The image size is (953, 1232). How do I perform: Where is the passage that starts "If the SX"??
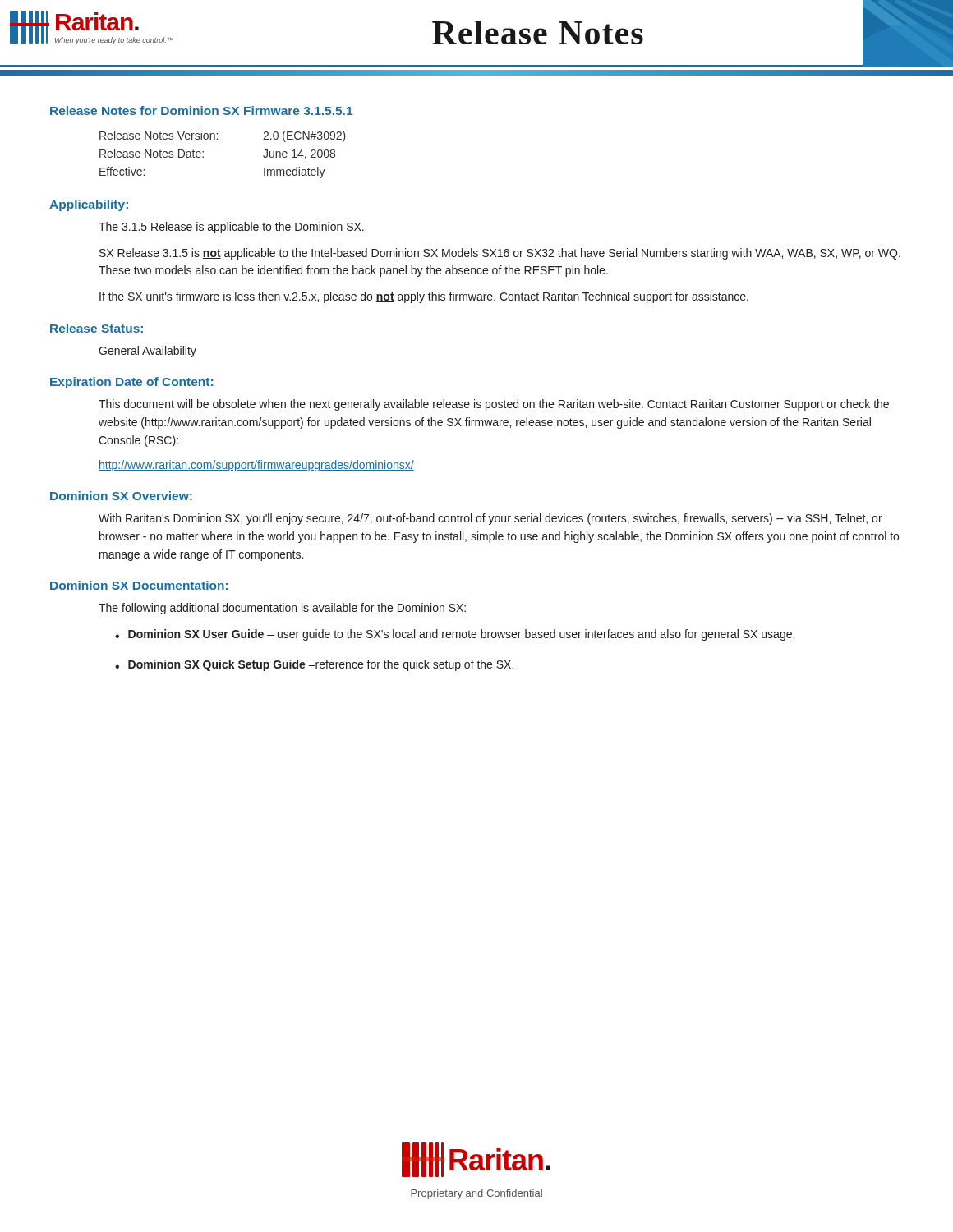click(x=424, y=297)
